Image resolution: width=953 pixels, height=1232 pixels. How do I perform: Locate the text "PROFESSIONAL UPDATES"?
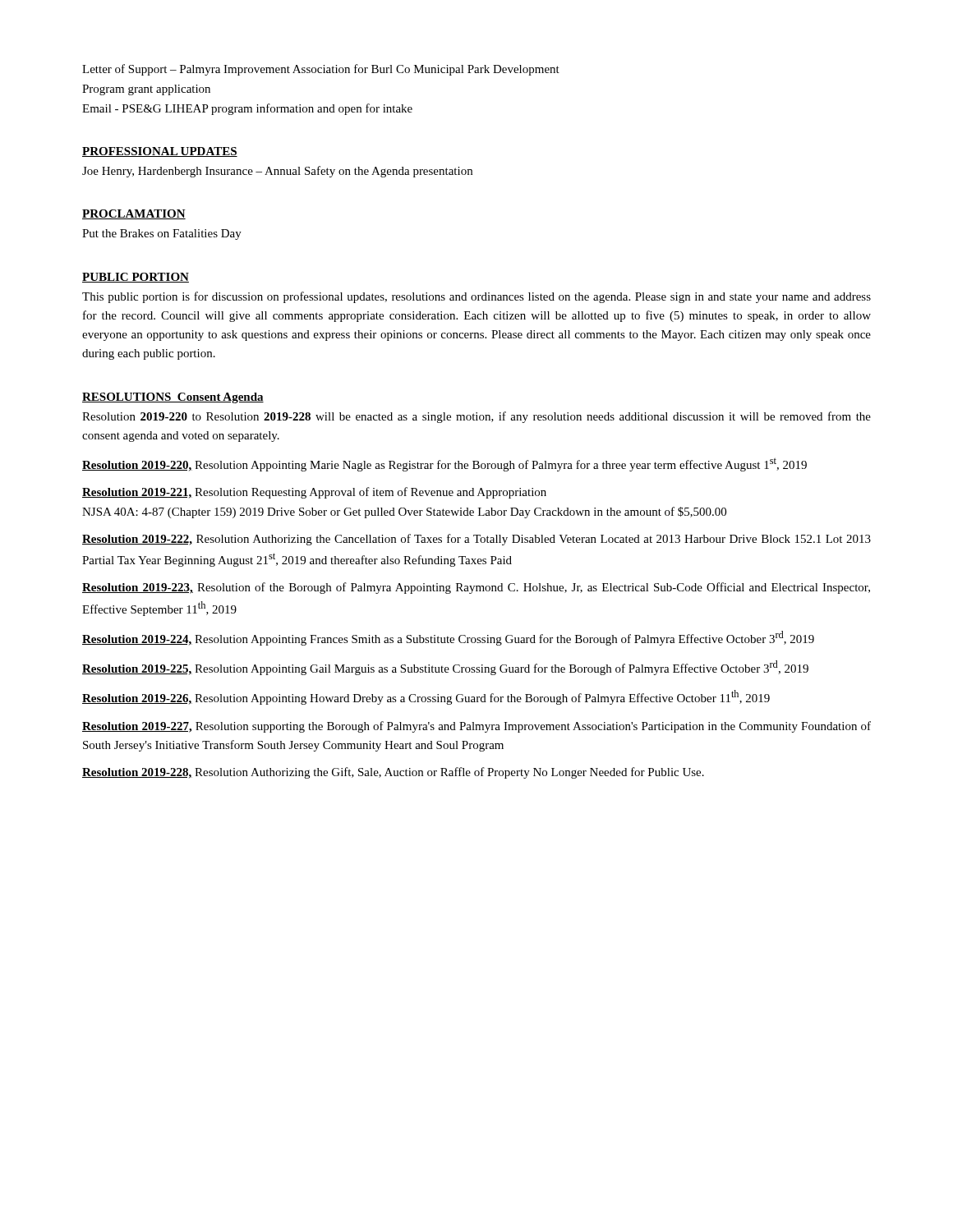160,151
